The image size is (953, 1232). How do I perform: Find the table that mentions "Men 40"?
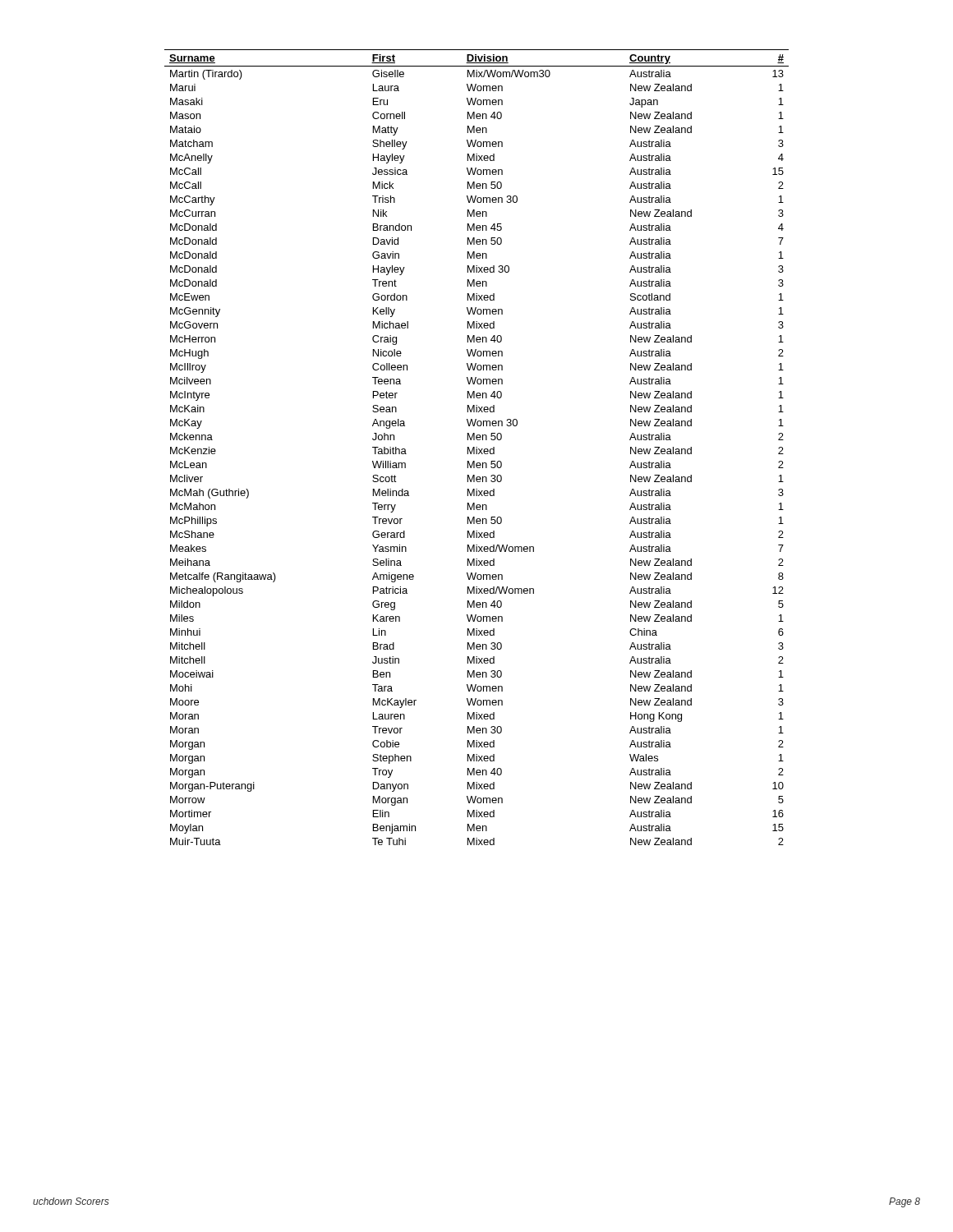coord(476,449)
